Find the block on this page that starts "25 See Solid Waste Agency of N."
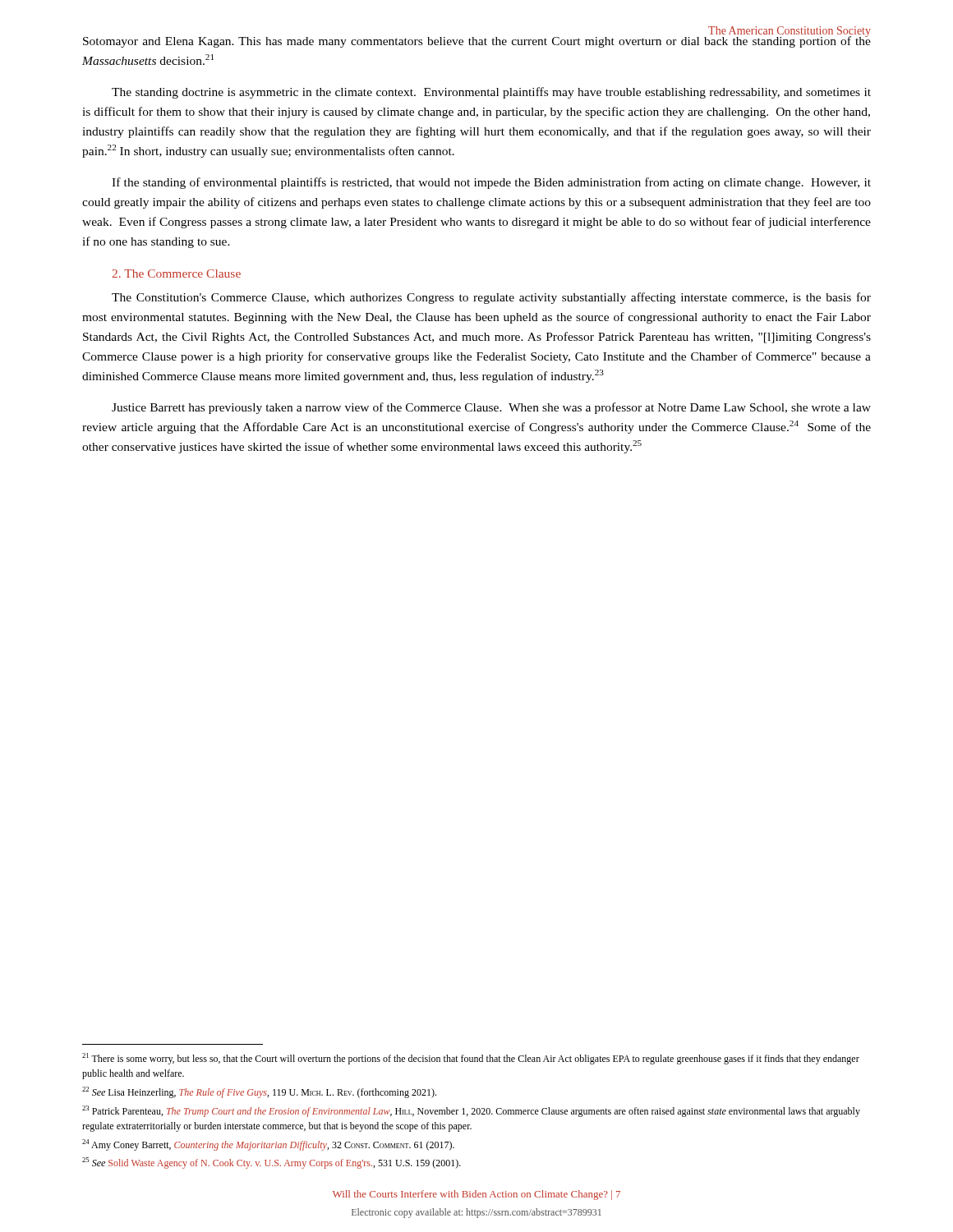Screen dimensions: 1232x953 point(272,1163)
